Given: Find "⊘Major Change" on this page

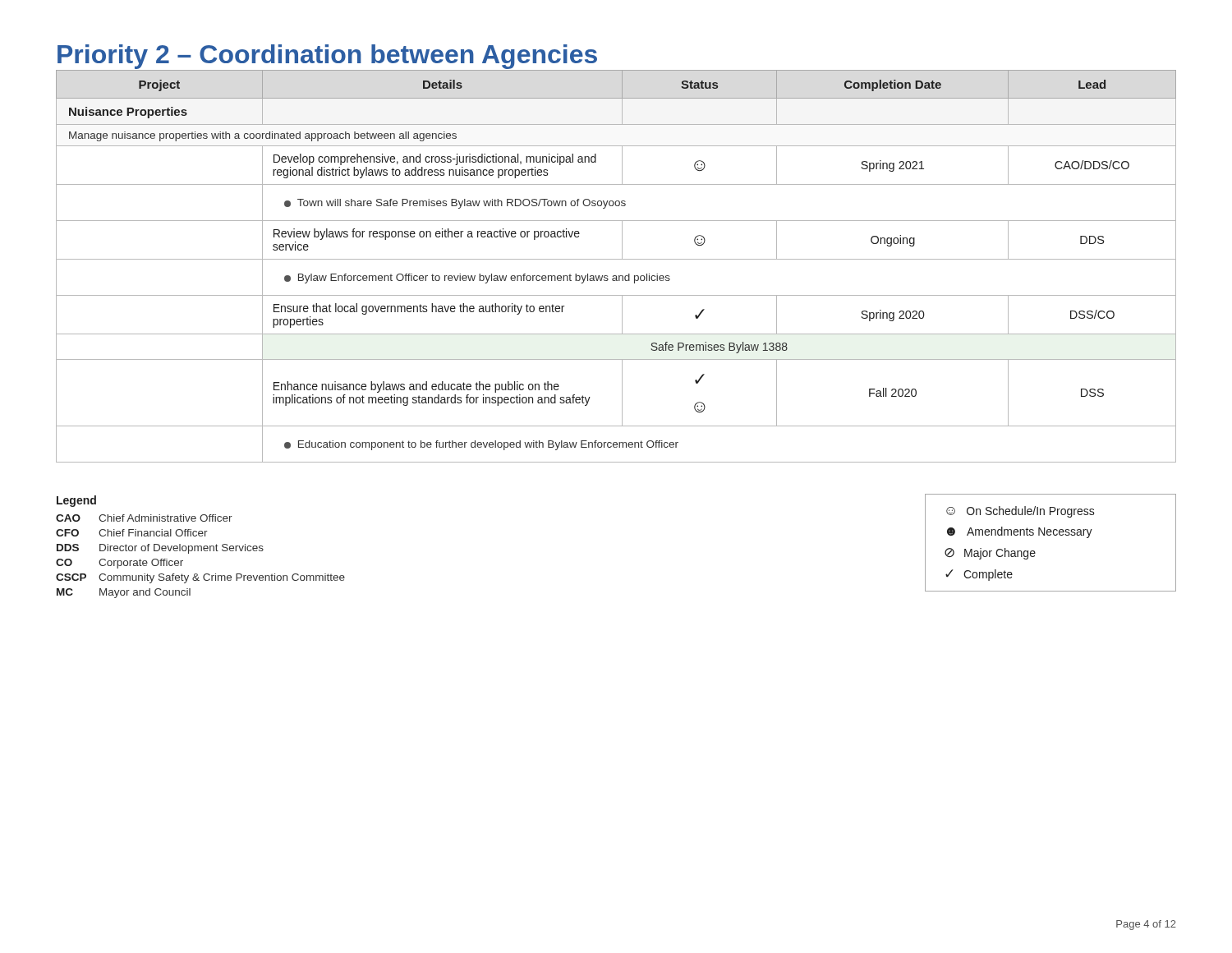Looking at the screenshot, I should (x=990, y=553).
